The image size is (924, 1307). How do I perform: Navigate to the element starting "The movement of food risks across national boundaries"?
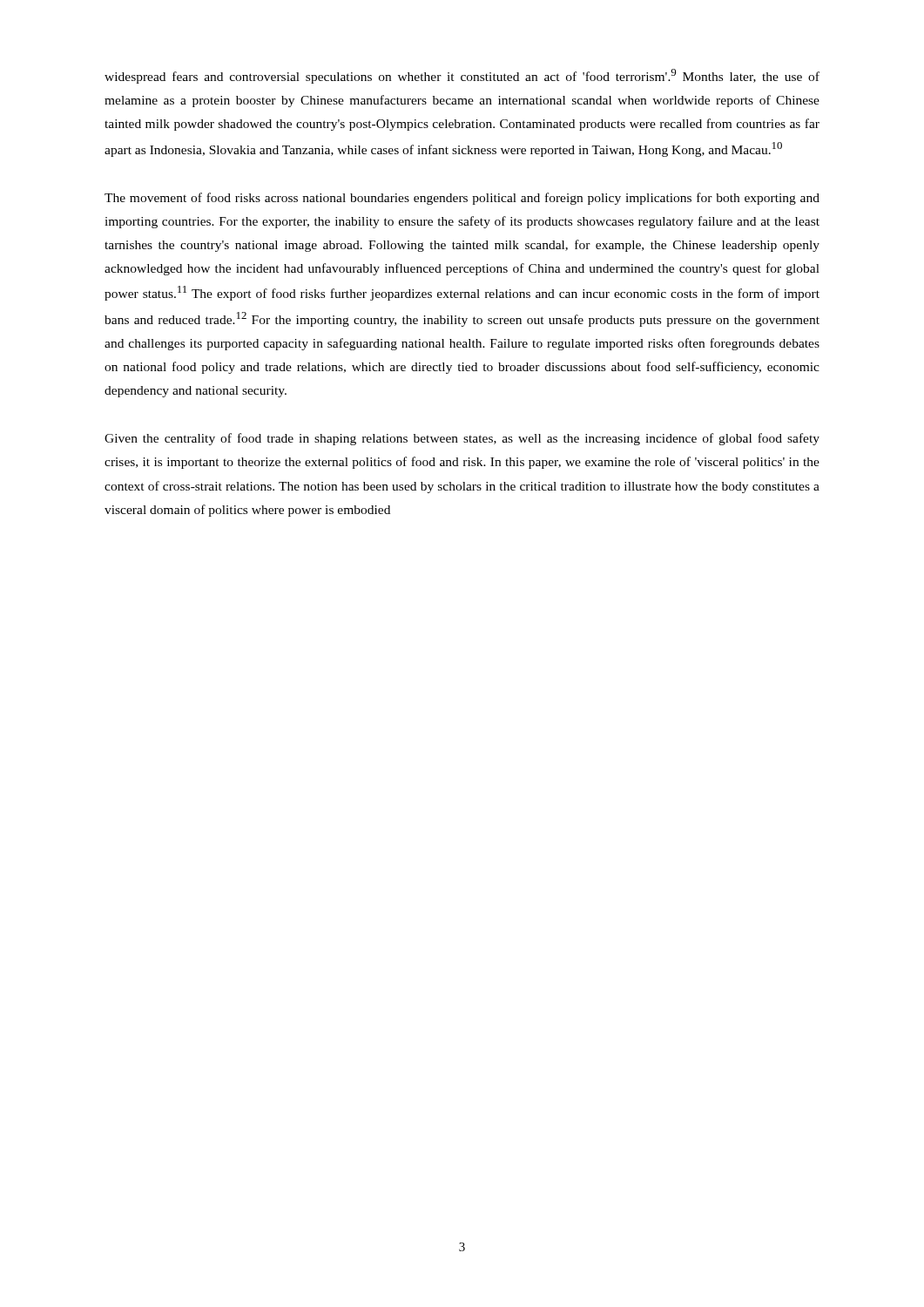(462, 294)
